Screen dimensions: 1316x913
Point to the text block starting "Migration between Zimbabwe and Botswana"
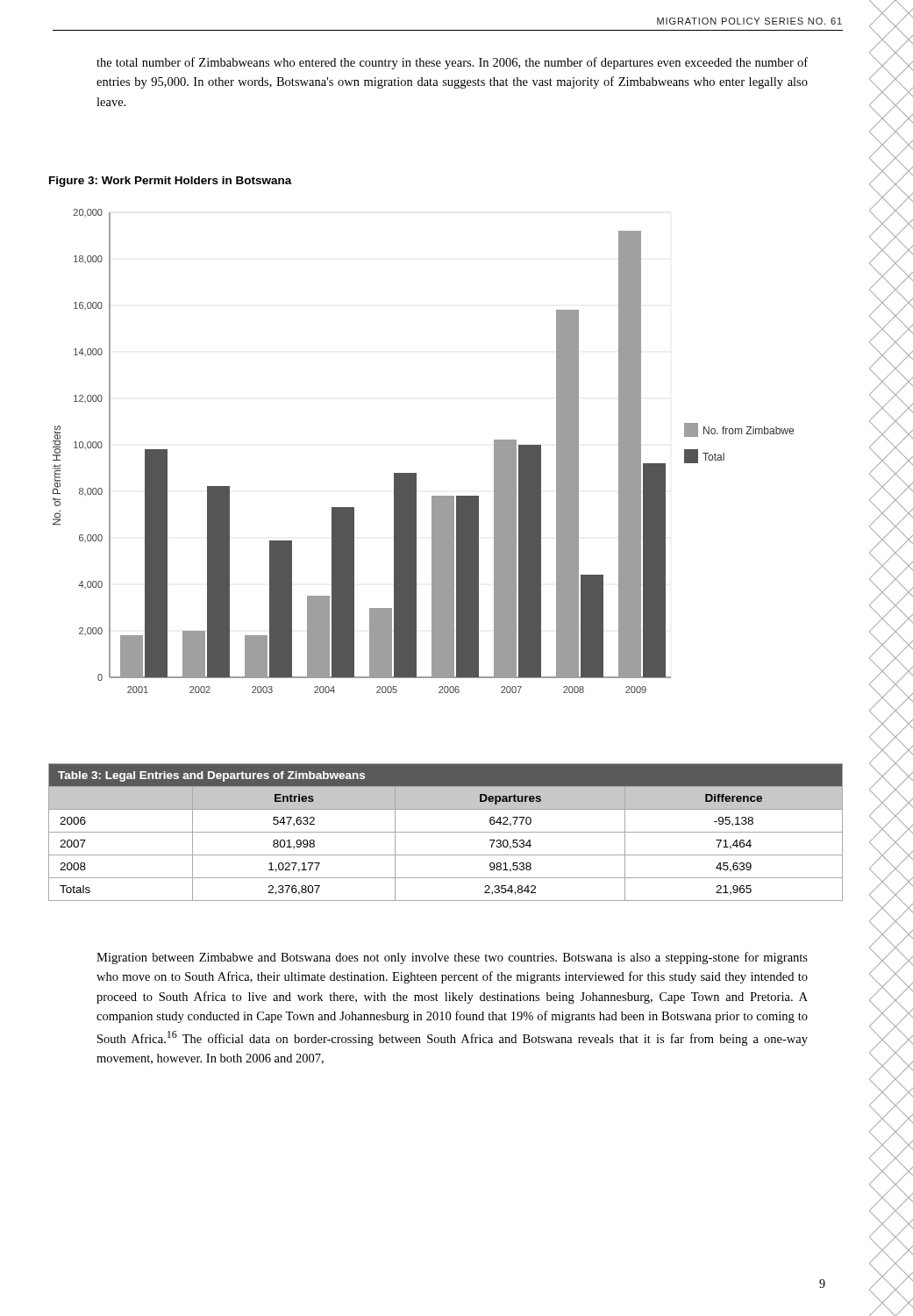pos(452,1008)
